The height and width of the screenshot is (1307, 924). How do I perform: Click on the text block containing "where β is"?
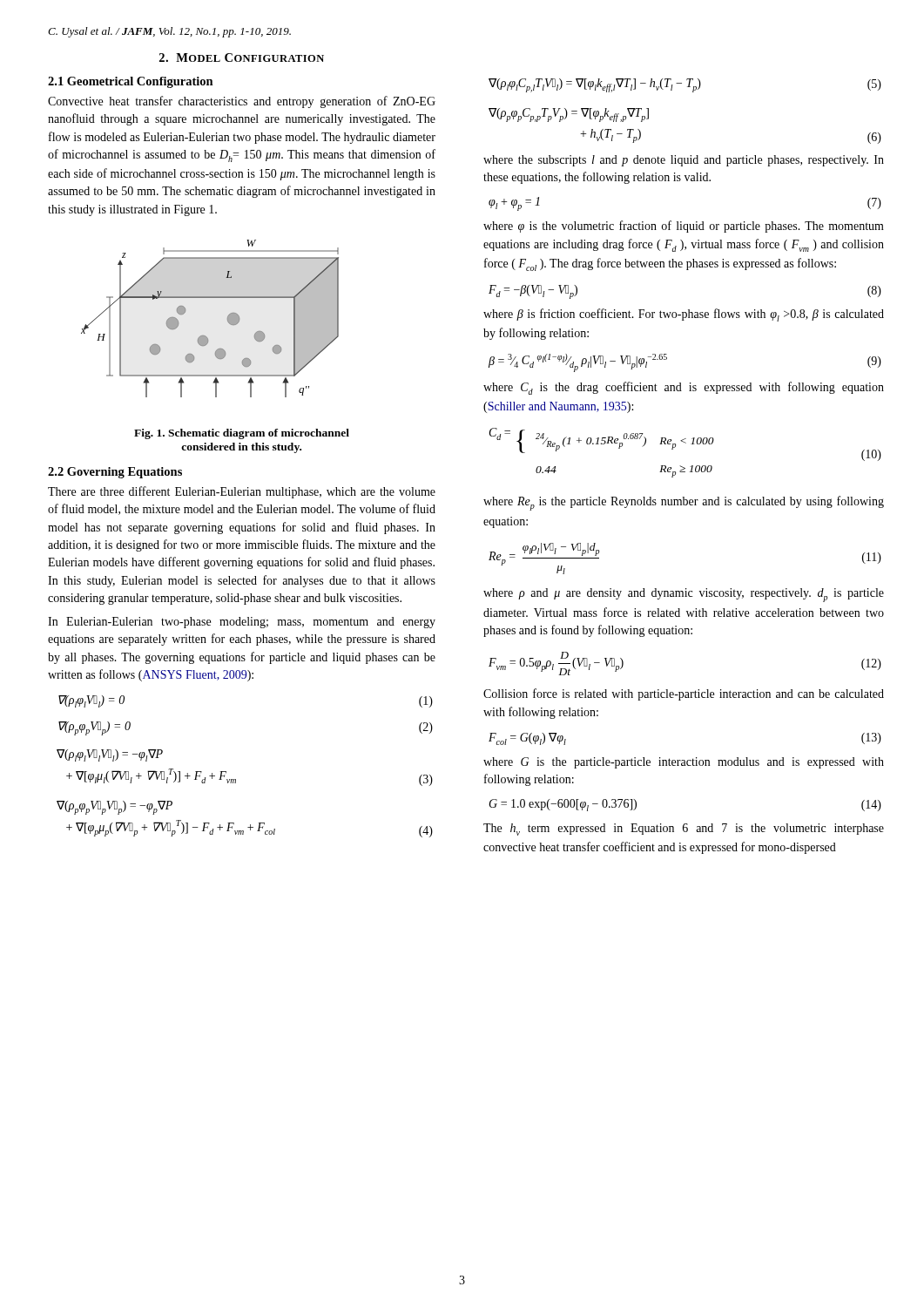(x=684, y=324)
